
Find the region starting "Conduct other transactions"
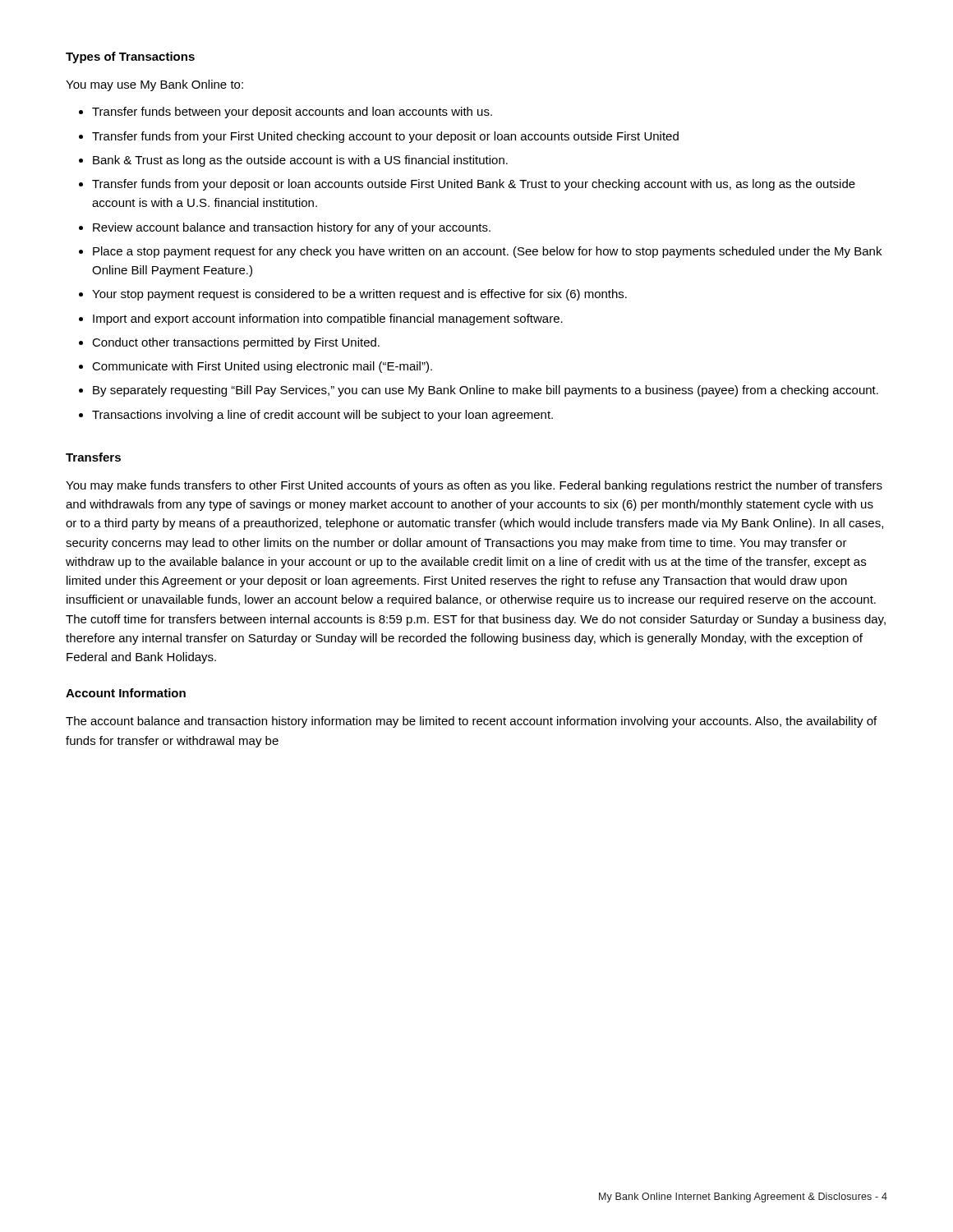pos(236,342)
